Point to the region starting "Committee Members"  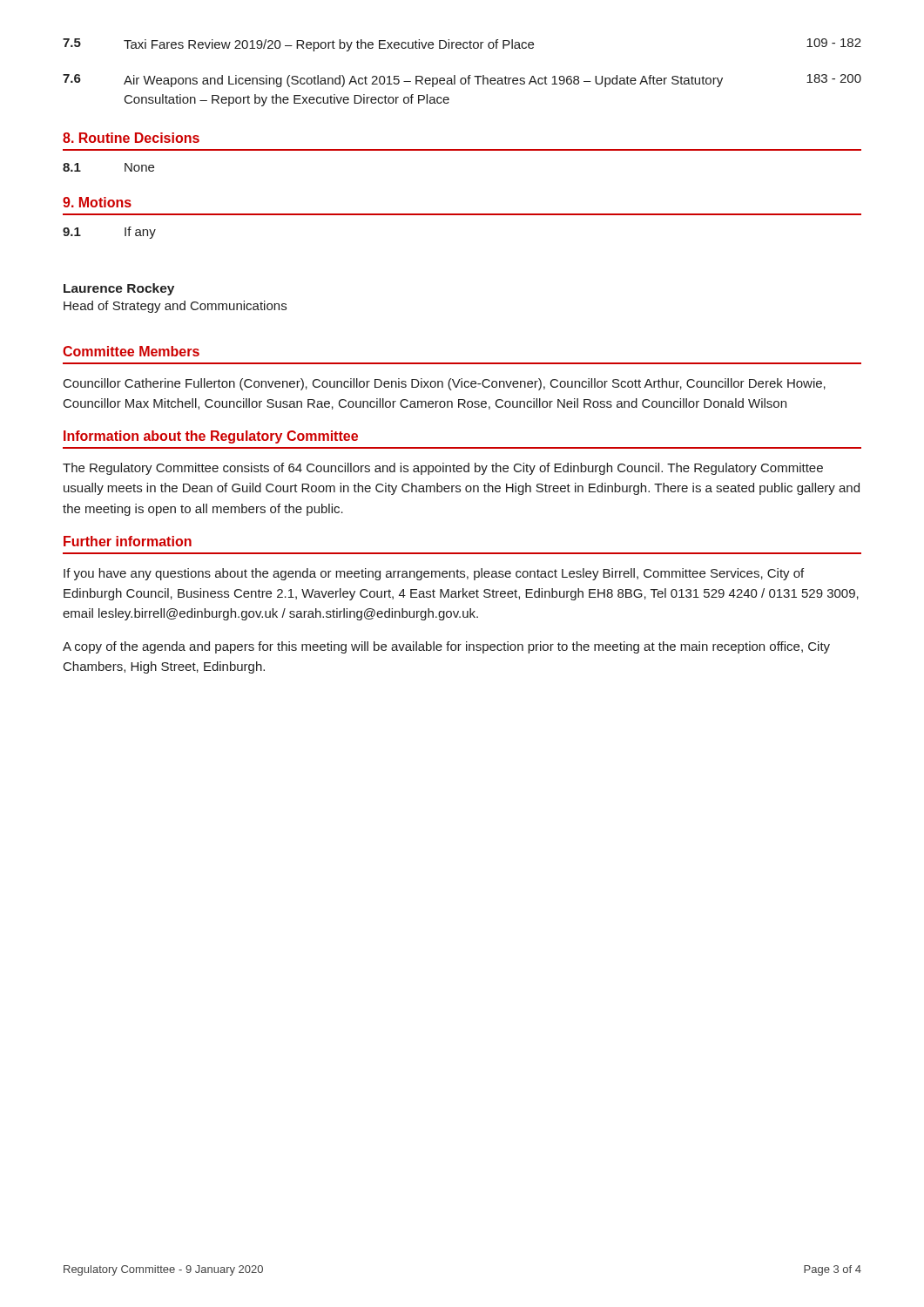point(131,351)
